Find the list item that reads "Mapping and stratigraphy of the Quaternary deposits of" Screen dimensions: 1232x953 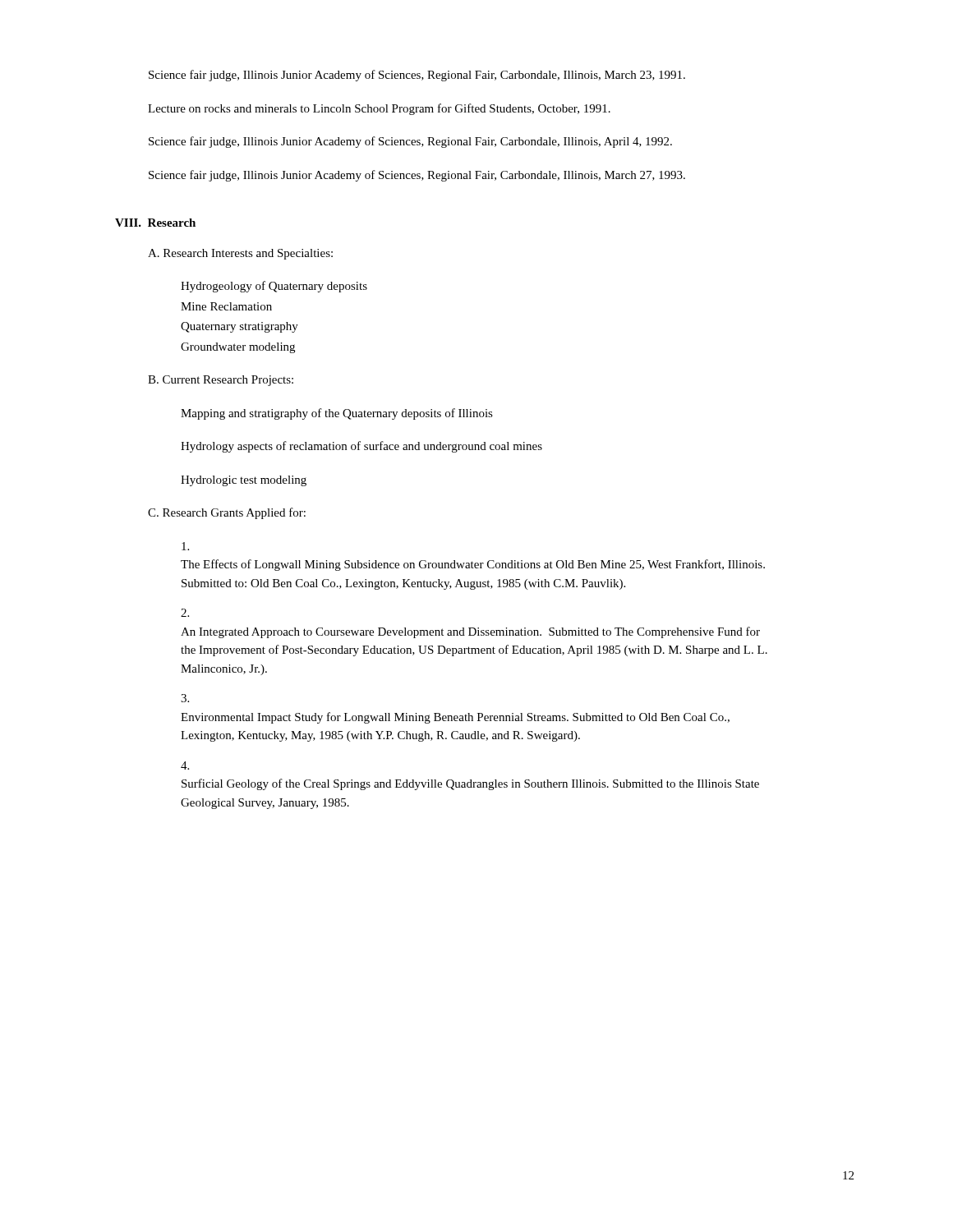click(x=337, y=413)
